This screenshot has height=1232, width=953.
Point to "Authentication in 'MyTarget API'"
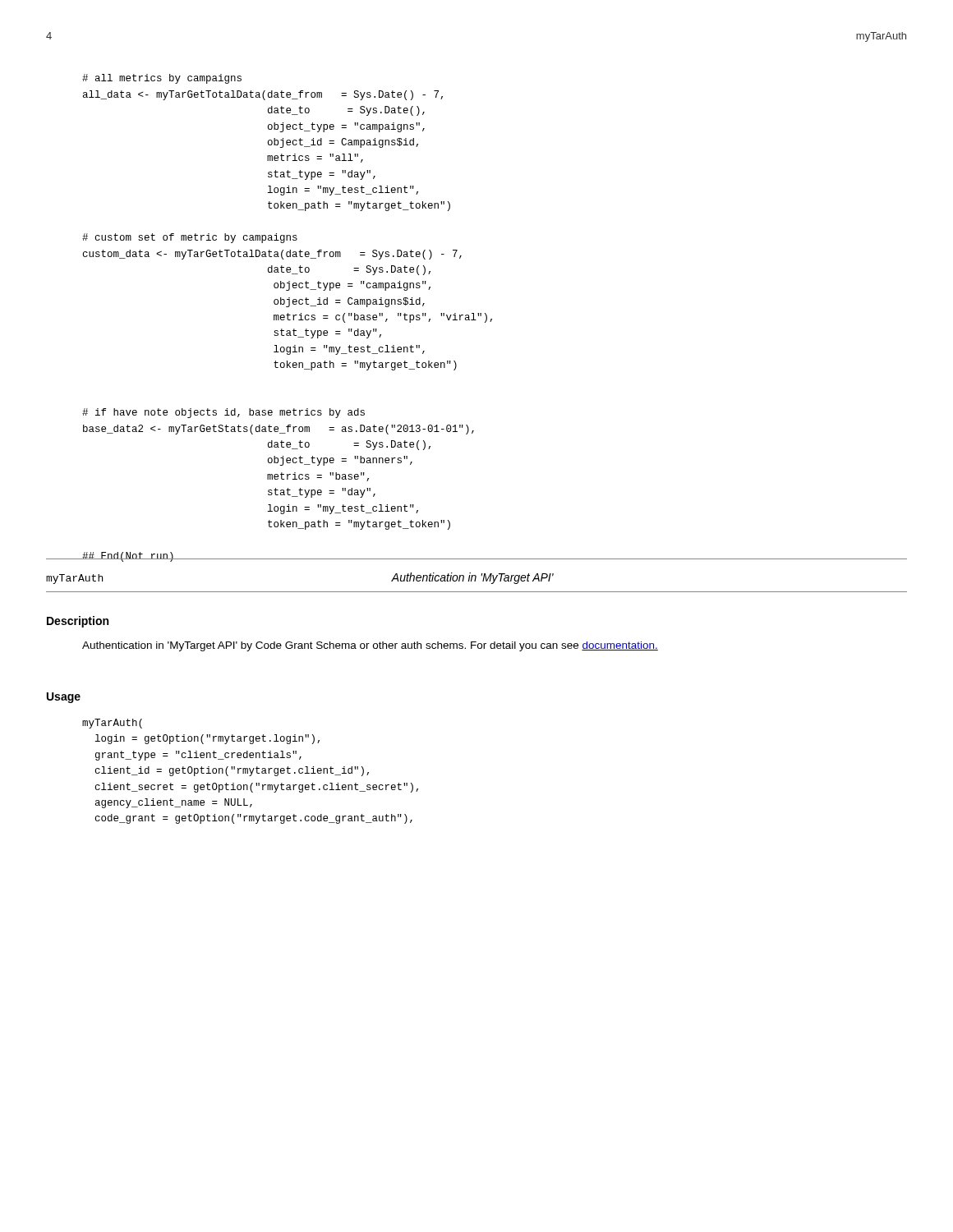(x=472, y=577)
